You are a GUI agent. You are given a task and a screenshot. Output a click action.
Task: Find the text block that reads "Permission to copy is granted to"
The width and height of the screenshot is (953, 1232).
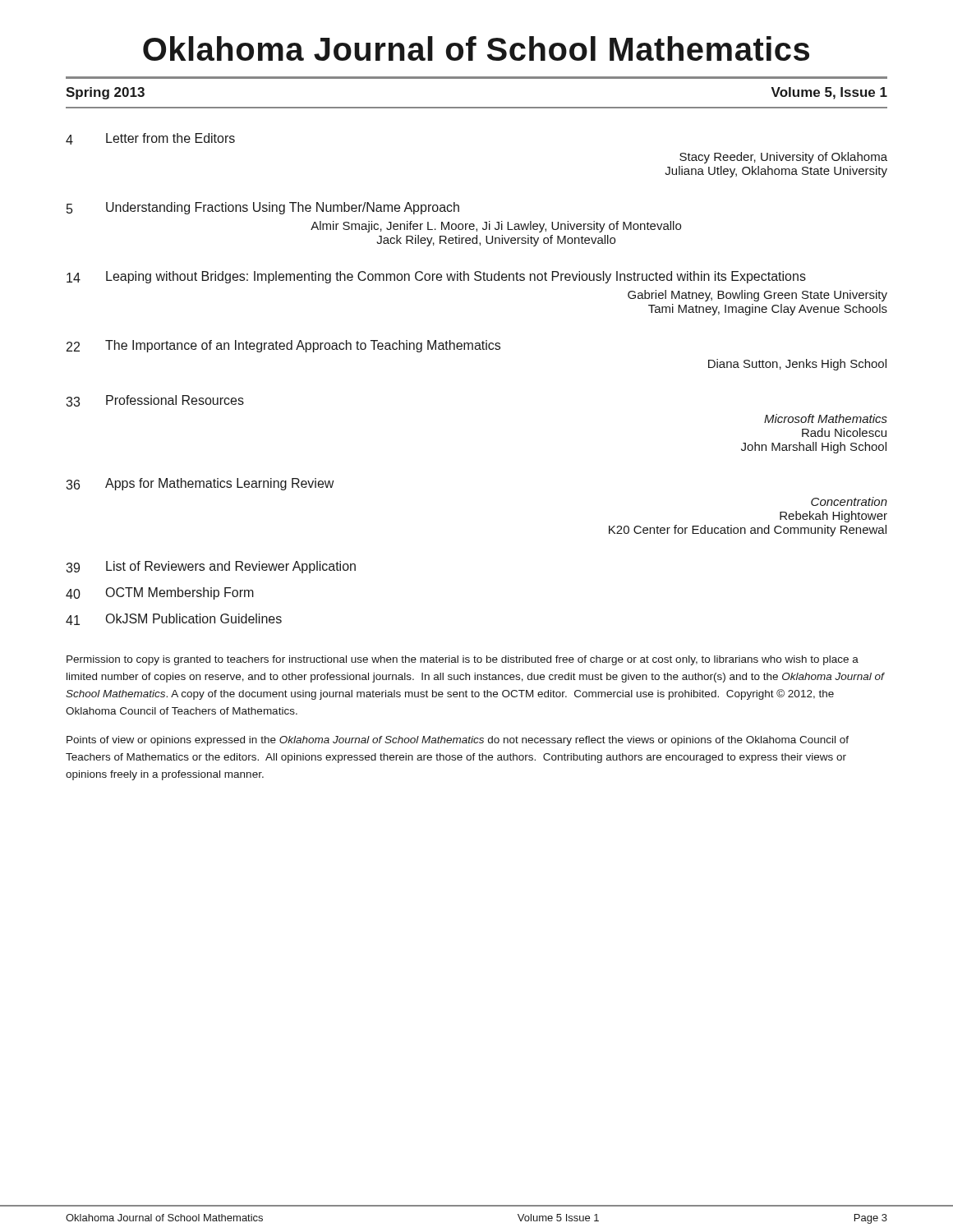(x=475, y=685)
